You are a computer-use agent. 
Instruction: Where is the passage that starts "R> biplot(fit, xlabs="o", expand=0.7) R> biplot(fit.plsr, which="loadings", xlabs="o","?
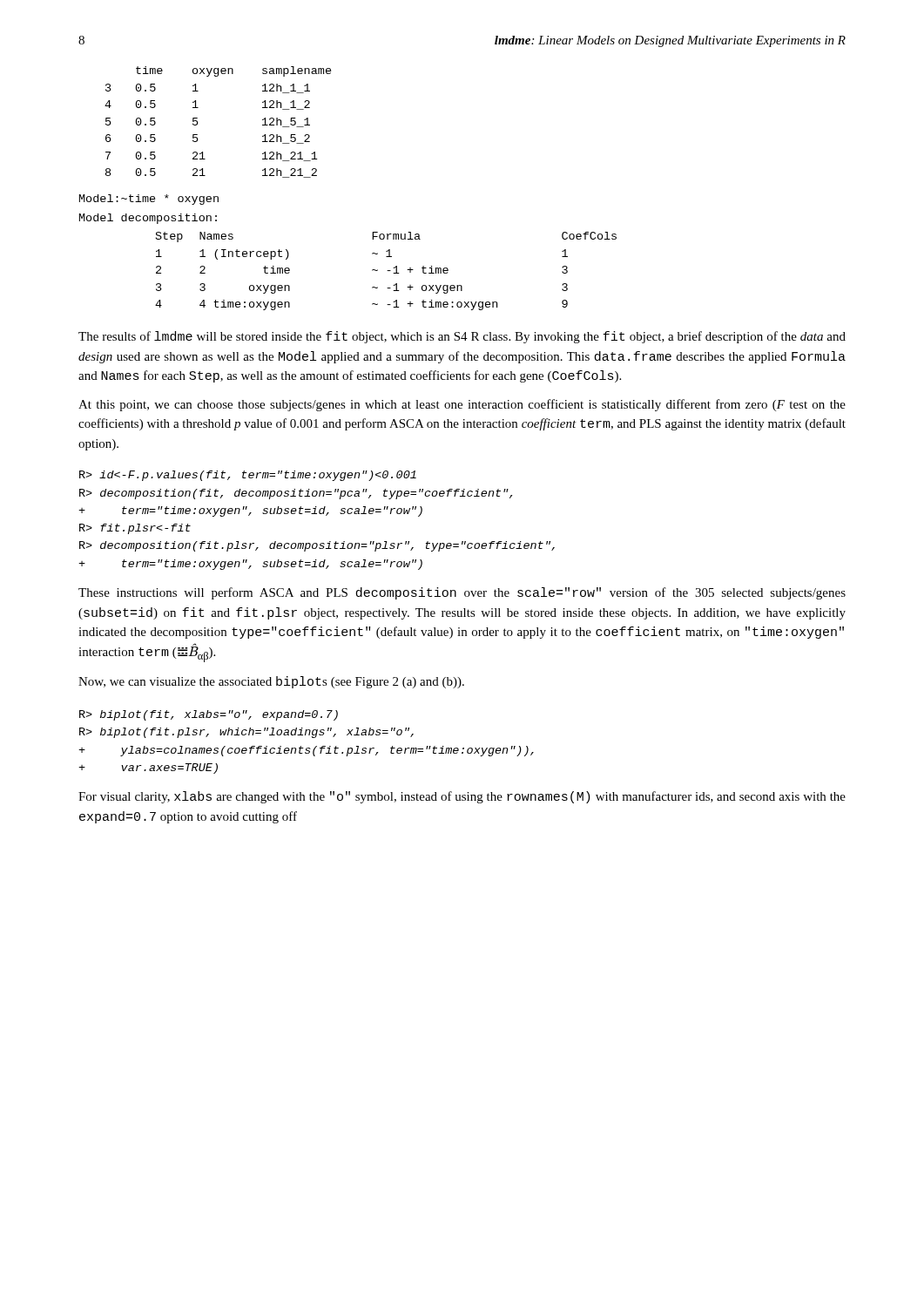pyautogui.click(x=462, y=742)
